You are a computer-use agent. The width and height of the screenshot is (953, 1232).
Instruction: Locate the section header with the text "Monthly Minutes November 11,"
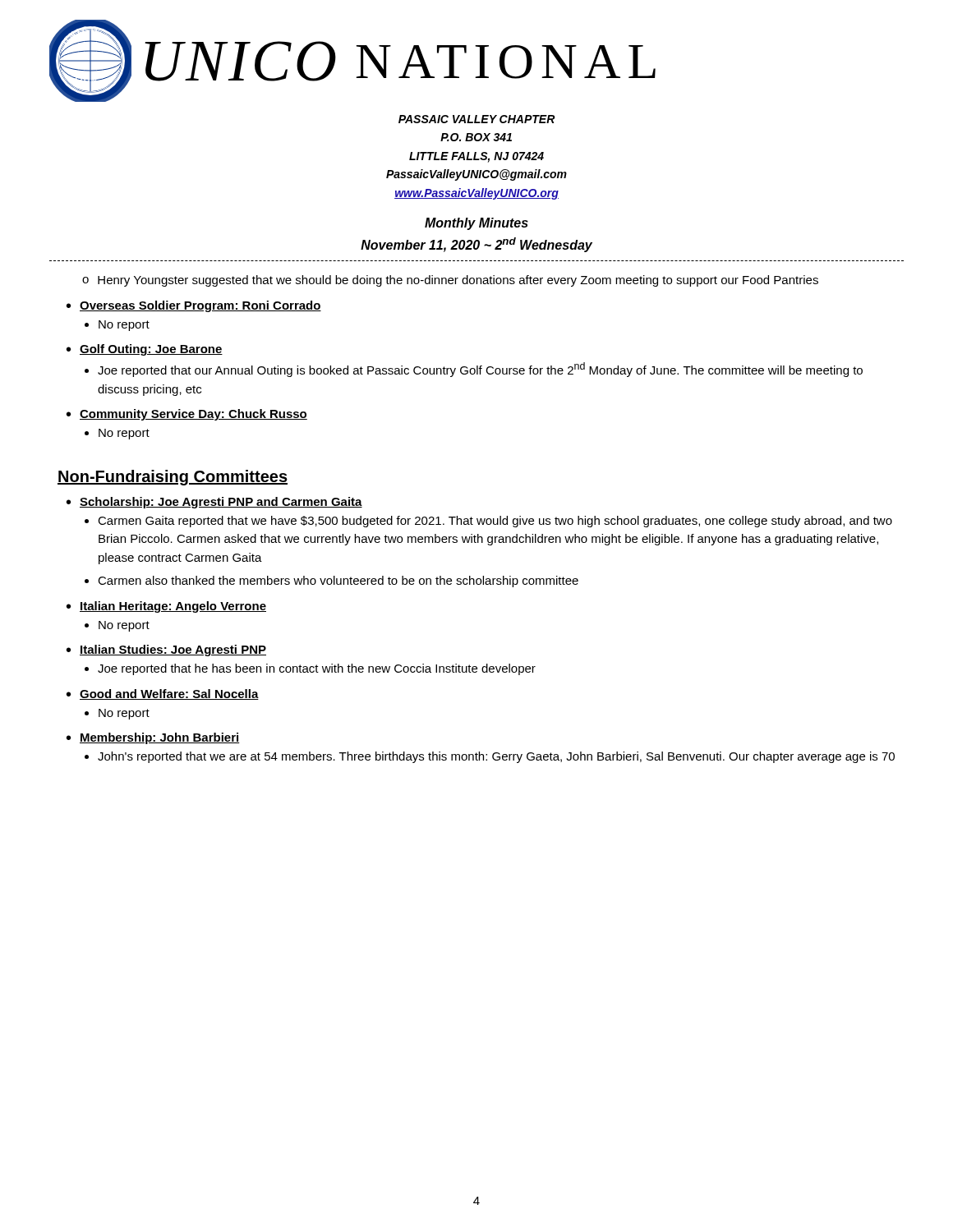[476, 234]
